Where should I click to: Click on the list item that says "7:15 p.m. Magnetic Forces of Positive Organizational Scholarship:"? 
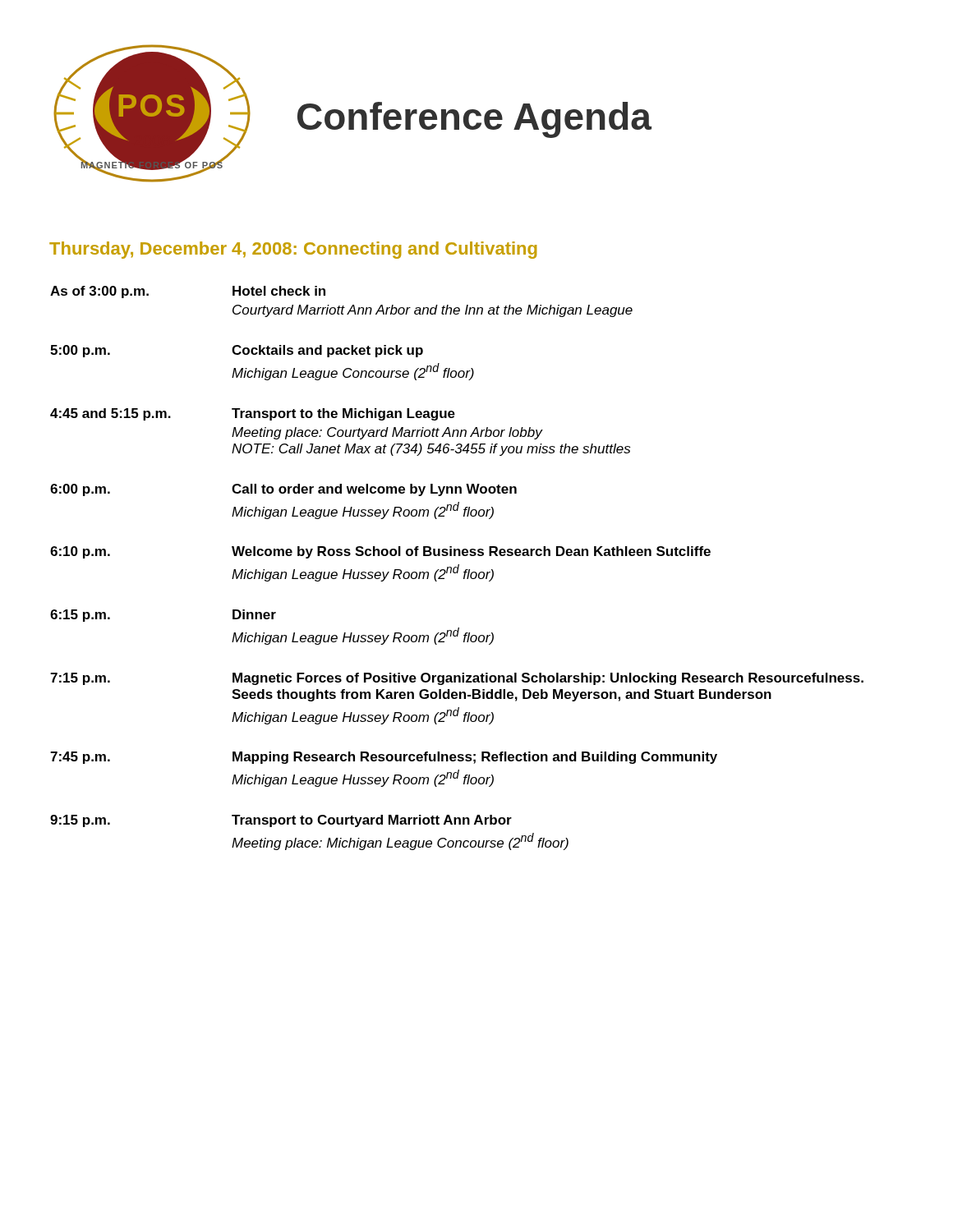(x=476, y=709)
